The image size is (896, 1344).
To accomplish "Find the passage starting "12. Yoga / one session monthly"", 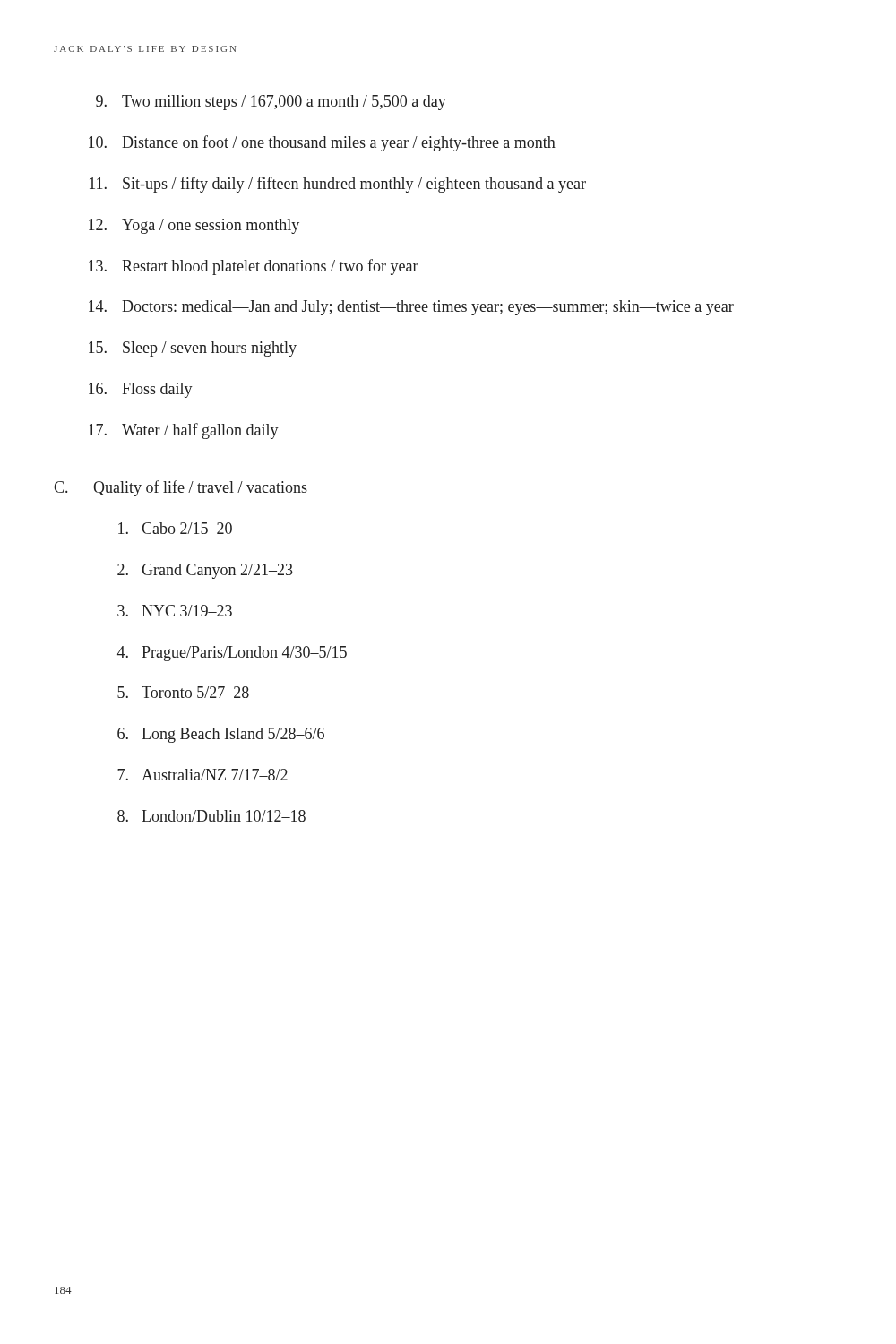I will pyautogui.click(x=194, y=226).
